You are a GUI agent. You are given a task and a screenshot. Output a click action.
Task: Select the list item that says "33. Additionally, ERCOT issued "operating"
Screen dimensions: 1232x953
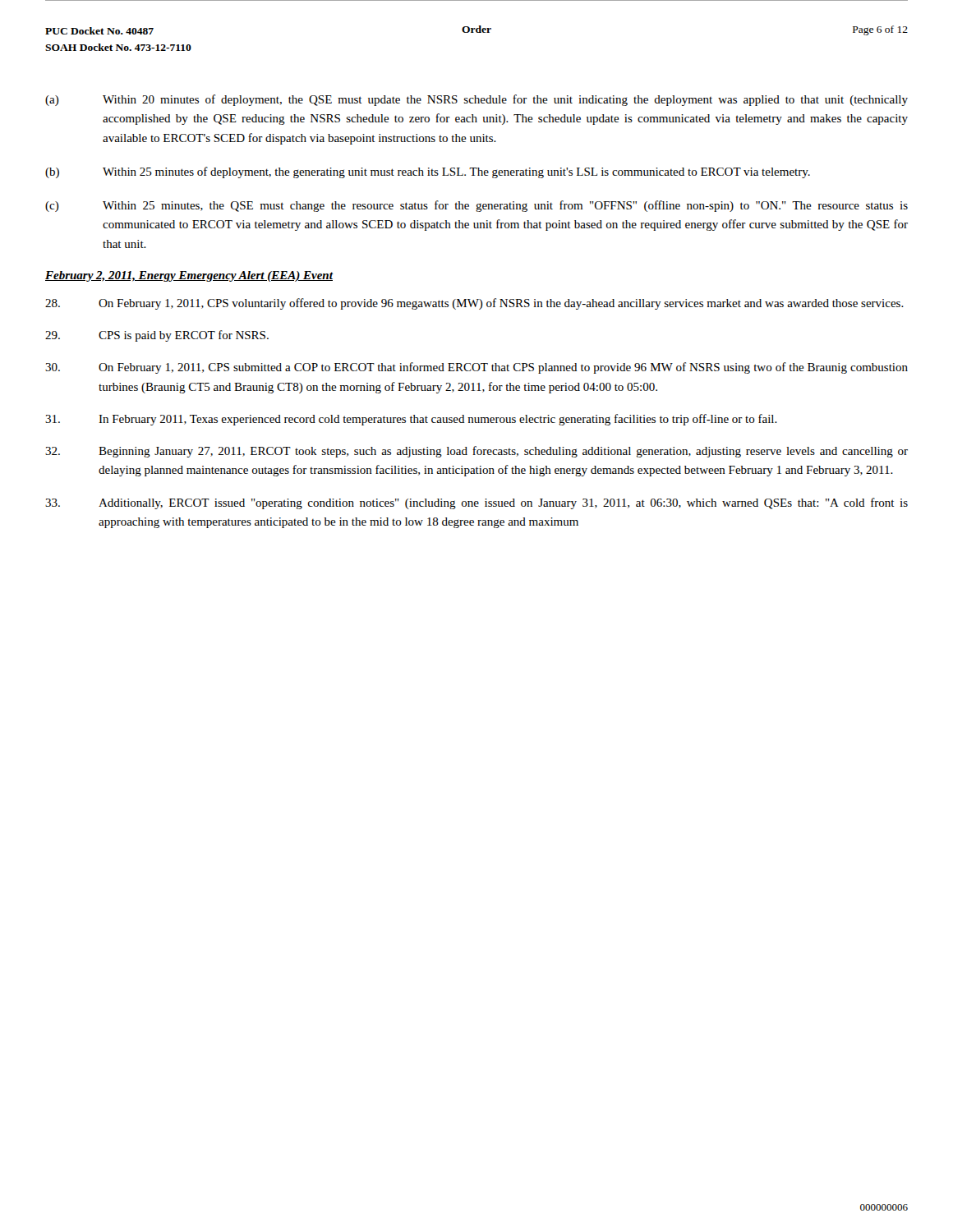point(476,512)
